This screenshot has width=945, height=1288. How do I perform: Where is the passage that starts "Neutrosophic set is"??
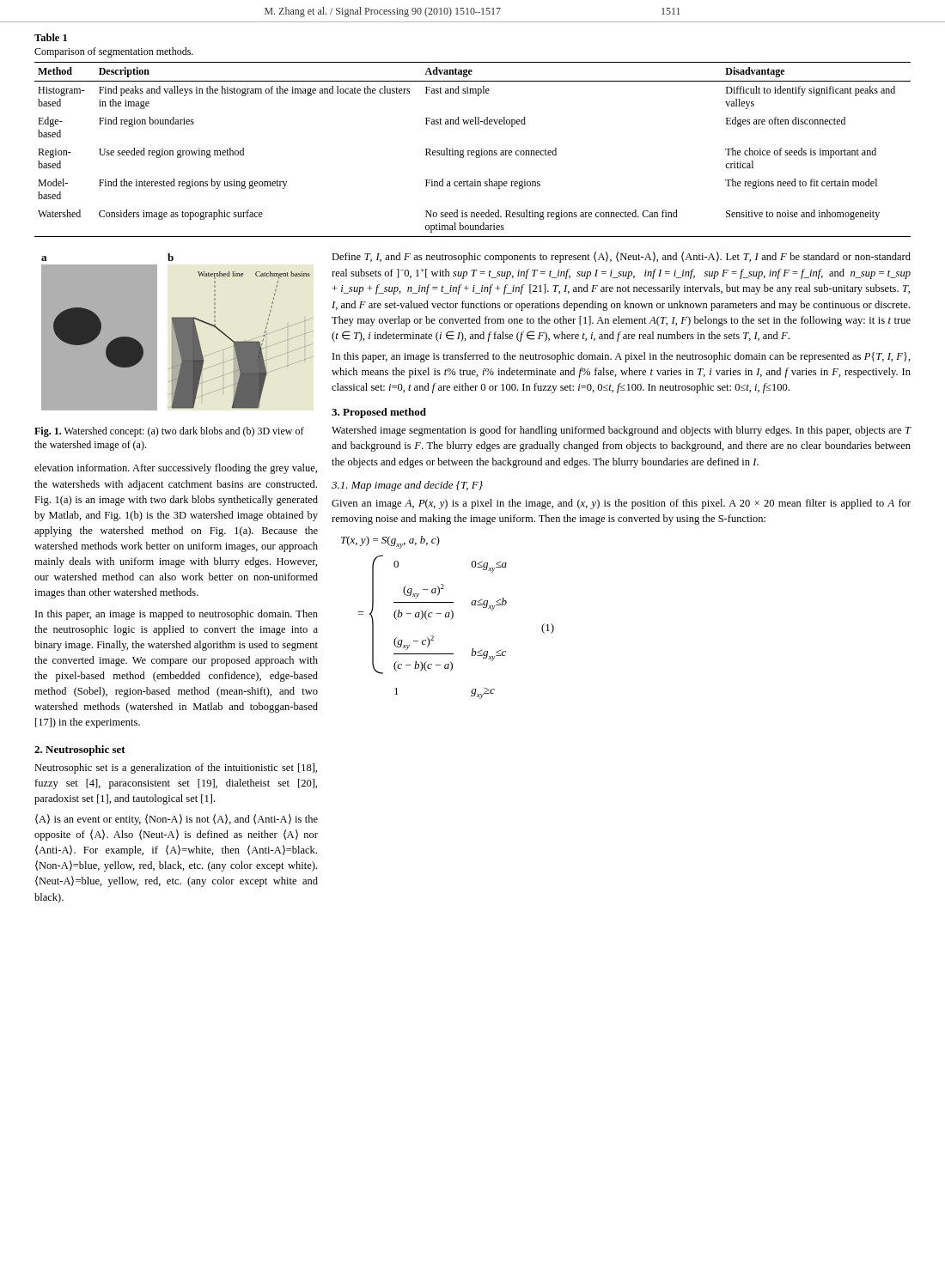(176, 783)
